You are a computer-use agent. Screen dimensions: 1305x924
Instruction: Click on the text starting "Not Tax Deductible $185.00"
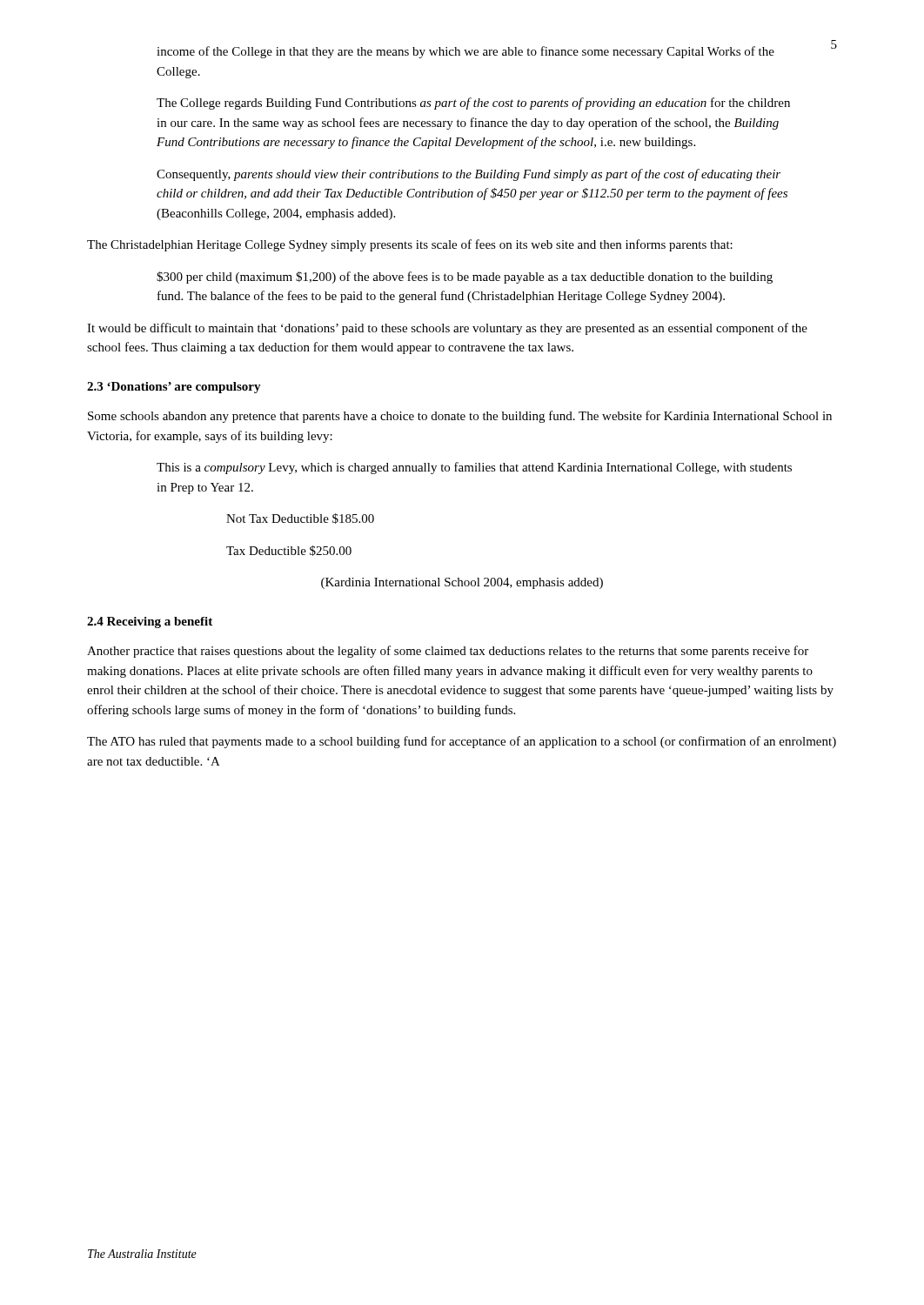[300, 519]
